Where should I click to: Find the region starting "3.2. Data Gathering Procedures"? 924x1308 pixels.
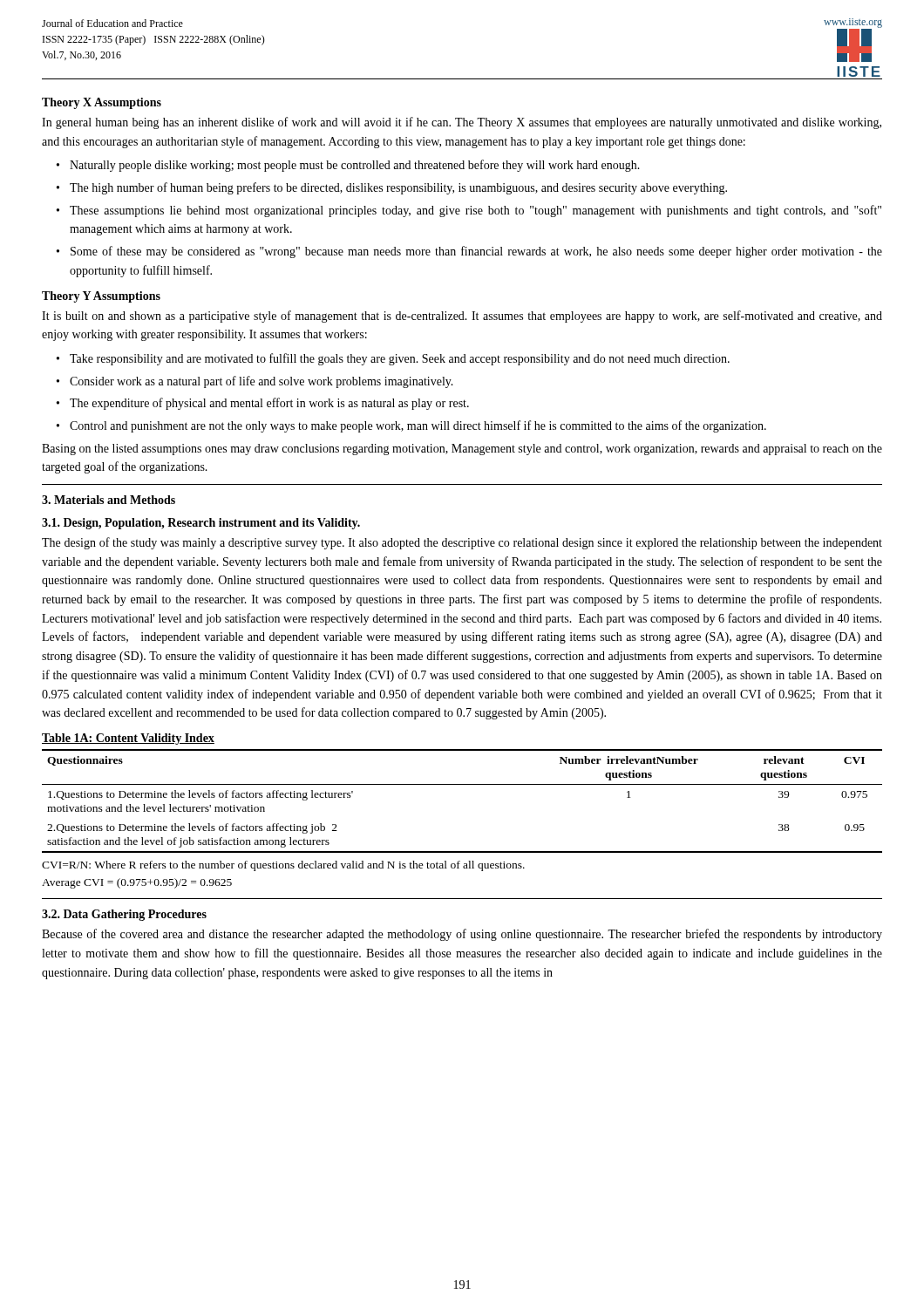[124, 915]
